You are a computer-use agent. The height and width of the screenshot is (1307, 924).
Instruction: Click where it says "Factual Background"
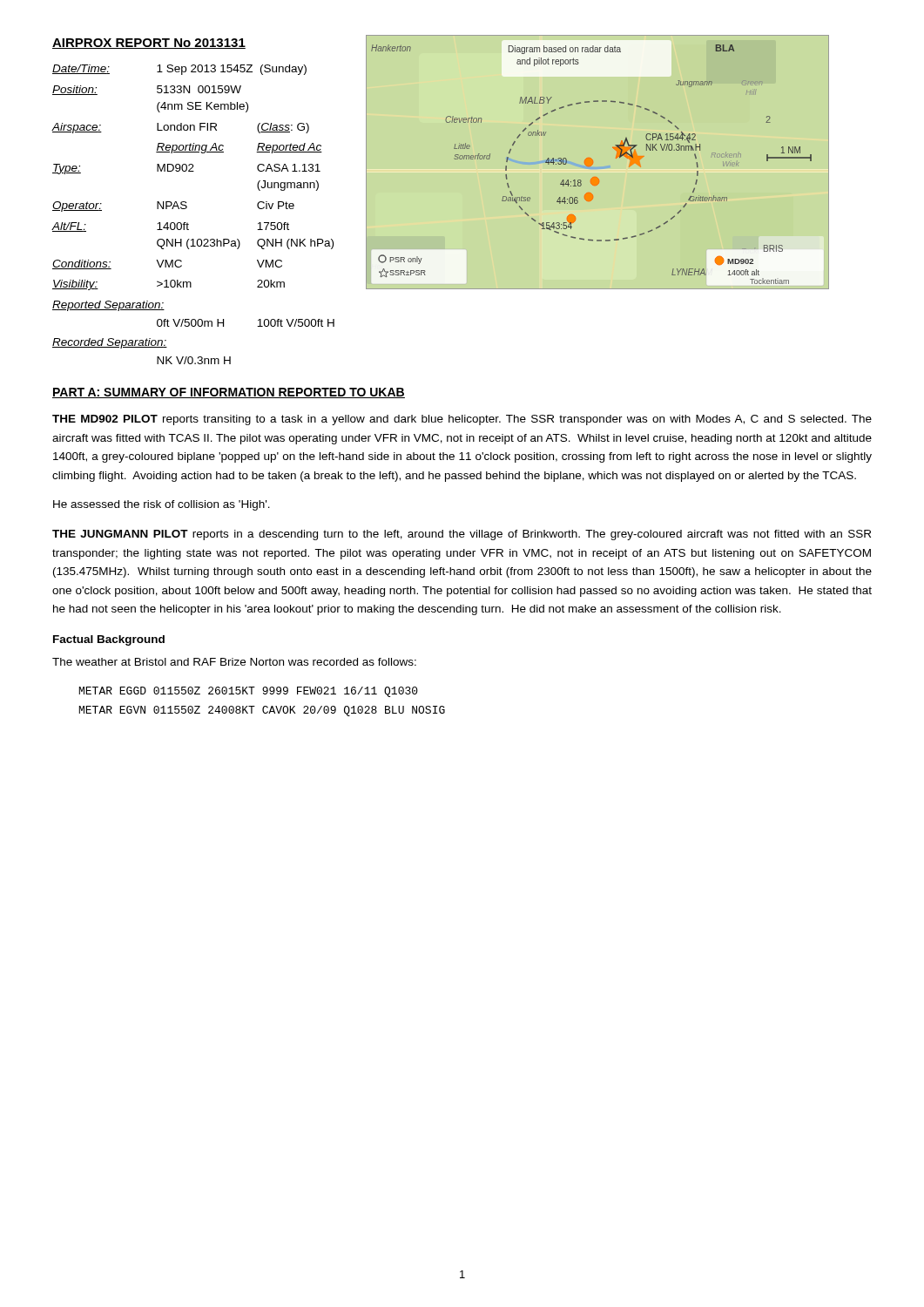(x=109, y=639)
